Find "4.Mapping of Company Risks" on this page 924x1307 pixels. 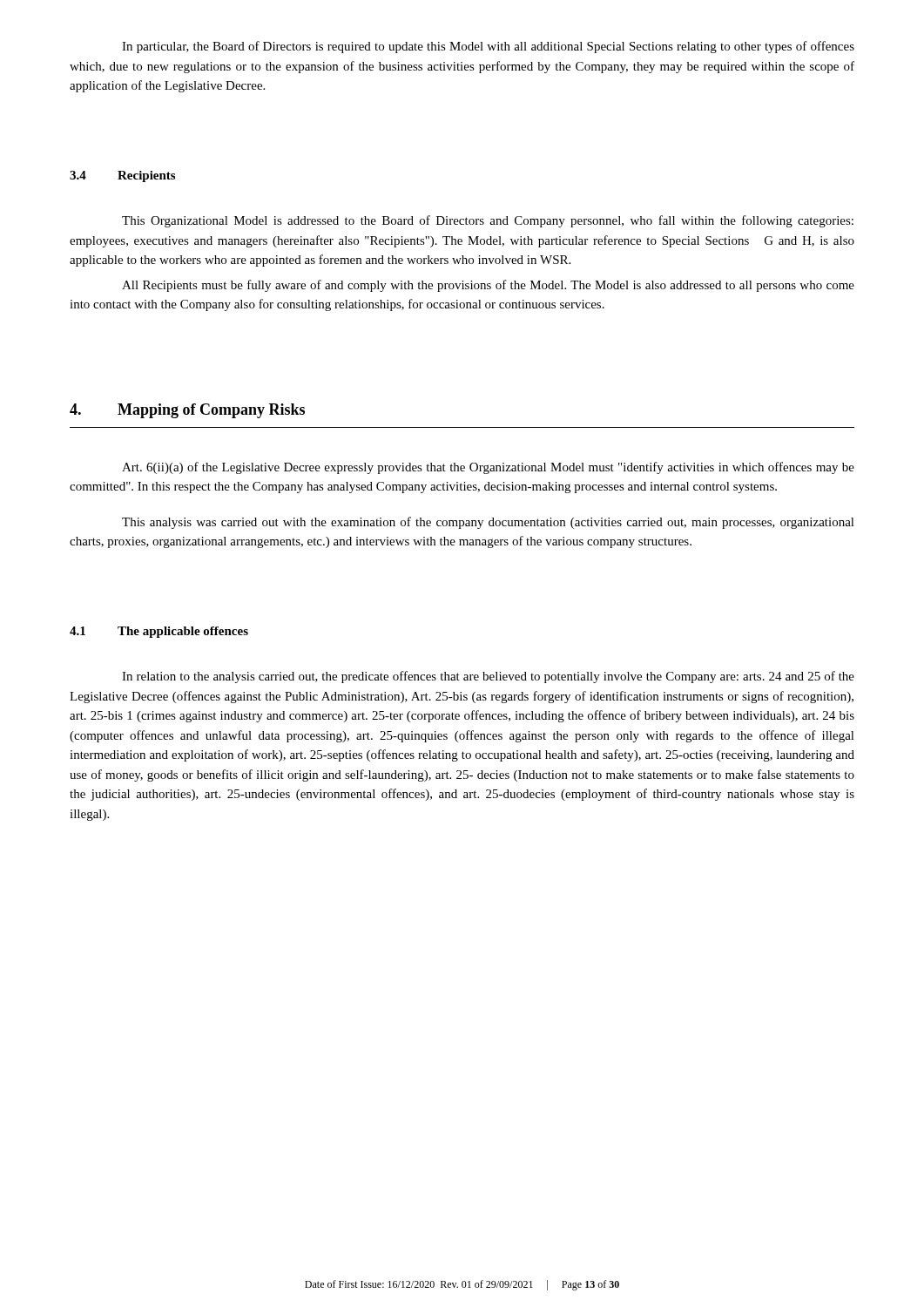pyautogui.click(x=187, y=411)
